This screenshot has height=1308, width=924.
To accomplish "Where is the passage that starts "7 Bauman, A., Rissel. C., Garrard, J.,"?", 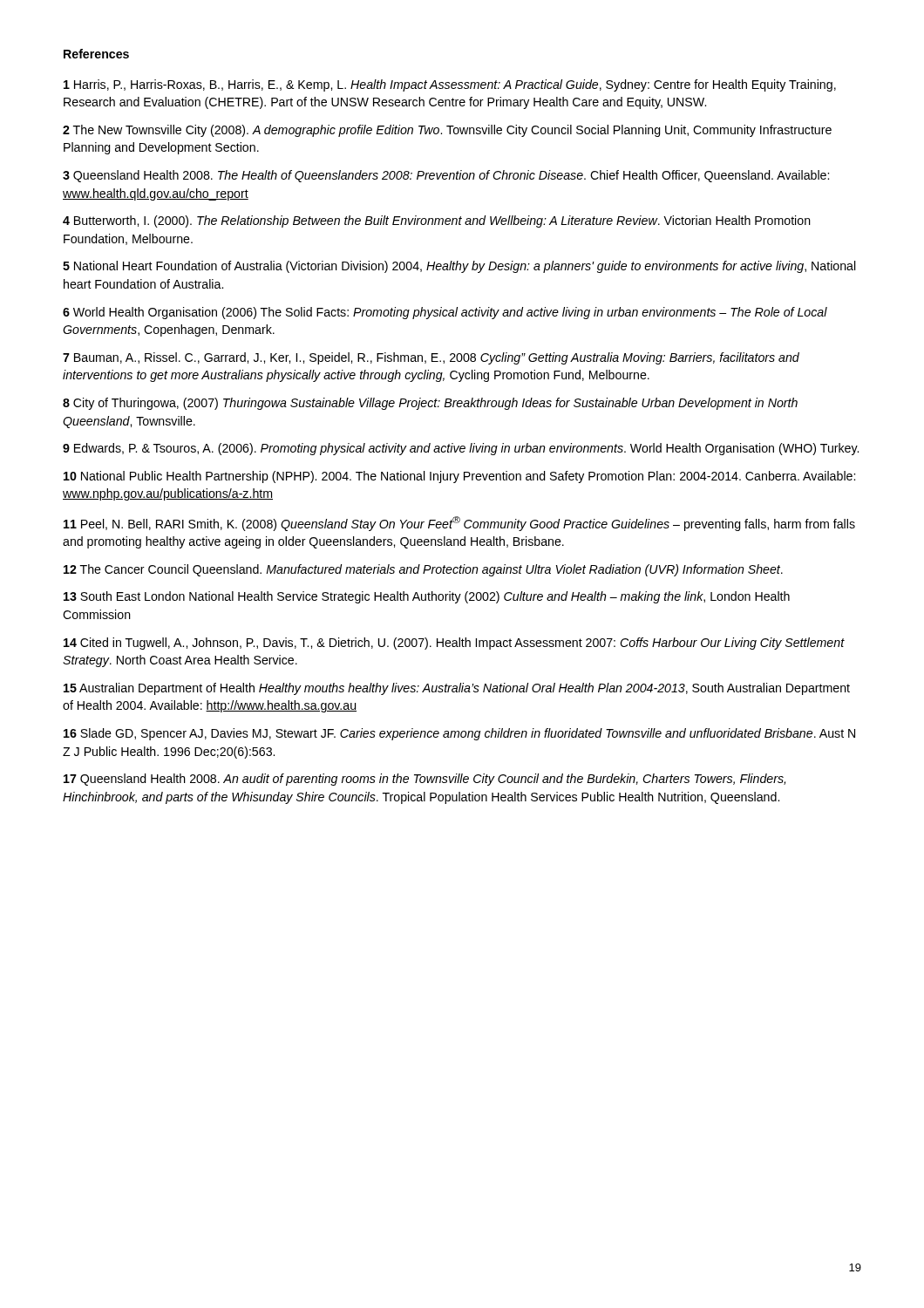I will tap(431, 366).
